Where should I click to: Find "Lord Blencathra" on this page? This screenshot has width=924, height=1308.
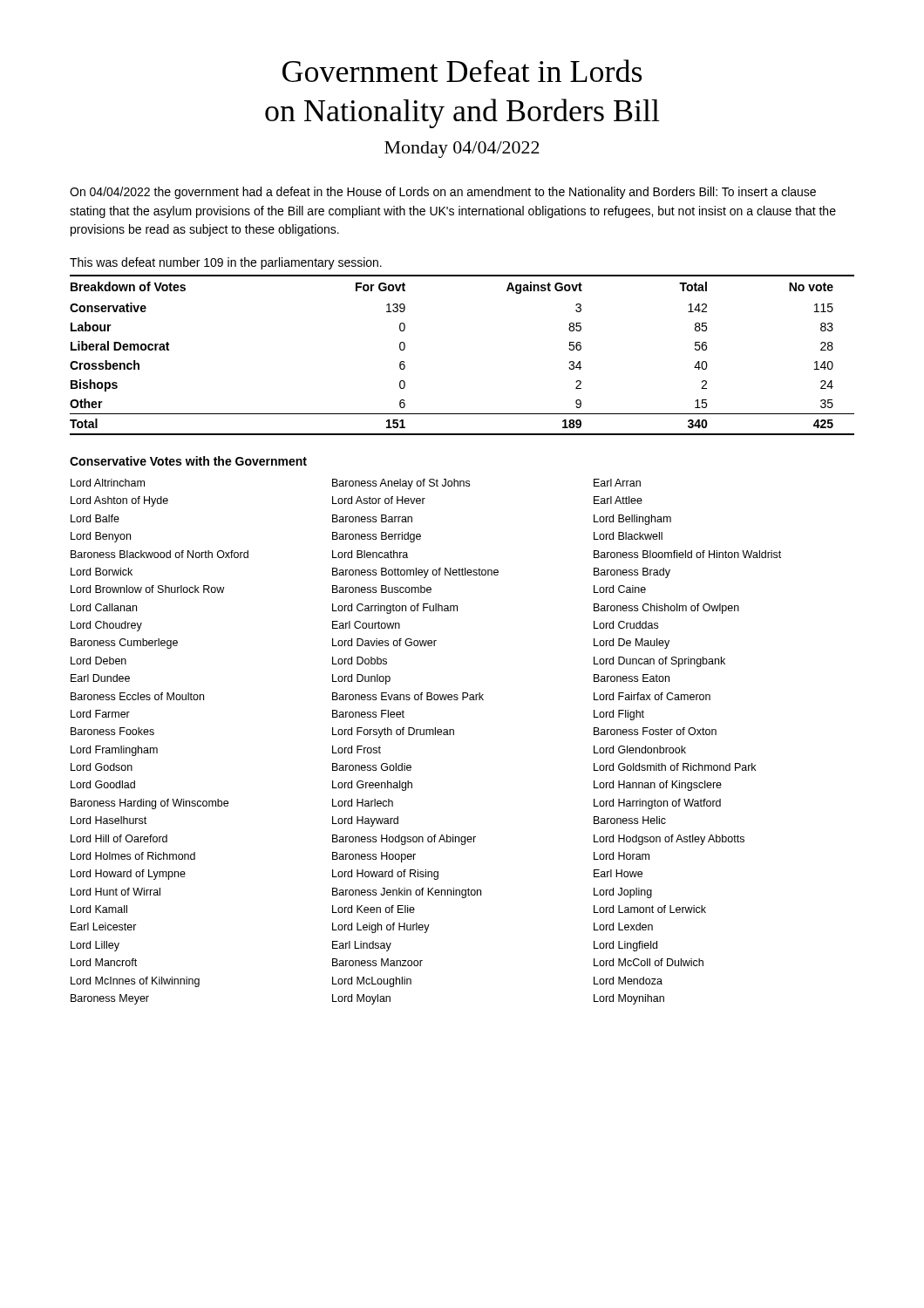click(370, 554)
